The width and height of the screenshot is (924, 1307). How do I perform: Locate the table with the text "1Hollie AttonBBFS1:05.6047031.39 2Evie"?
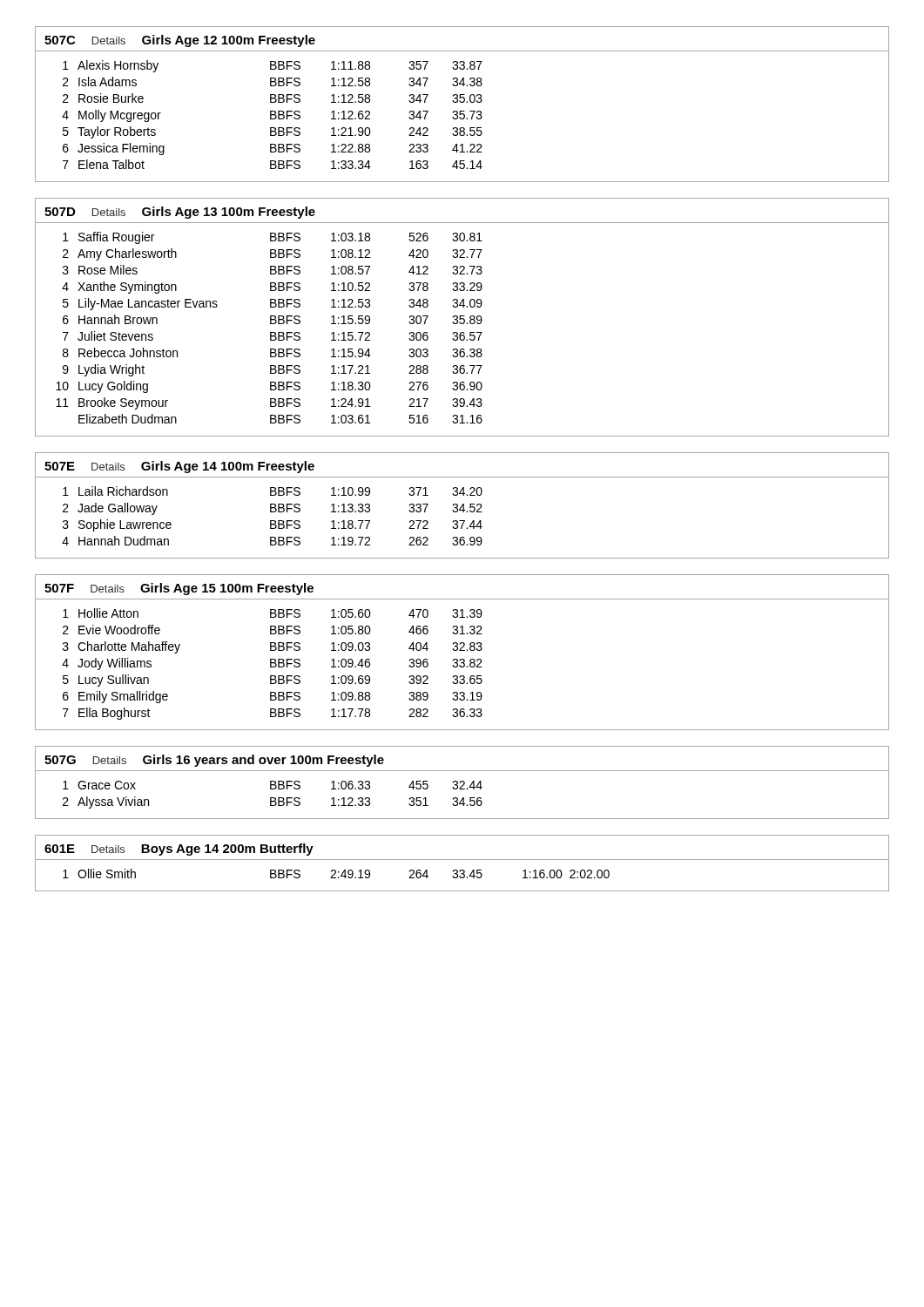click(x=462, y=664)
